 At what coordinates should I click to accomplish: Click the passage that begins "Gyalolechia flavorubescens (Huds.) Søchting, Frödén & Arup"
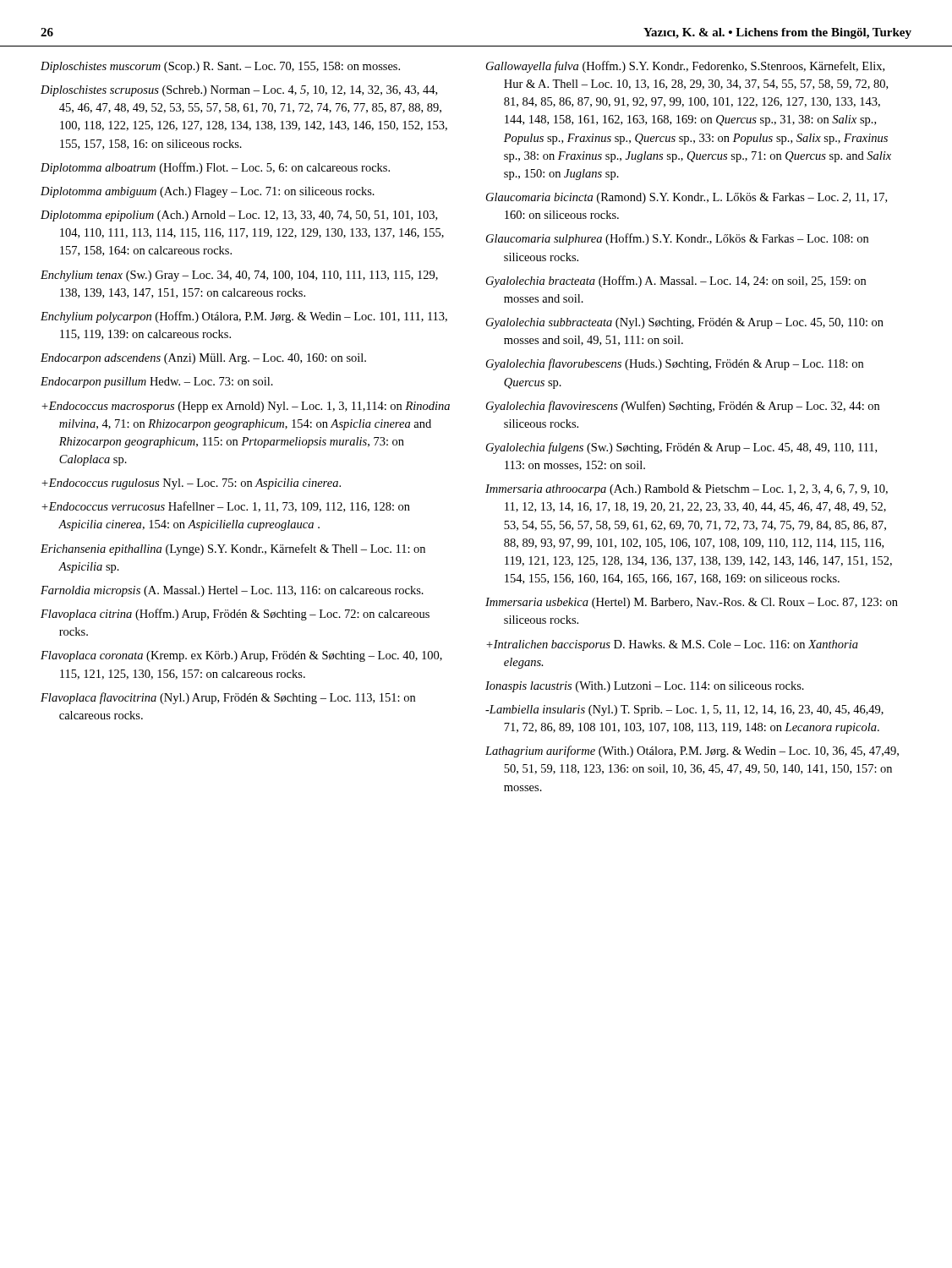click(675, 373)
